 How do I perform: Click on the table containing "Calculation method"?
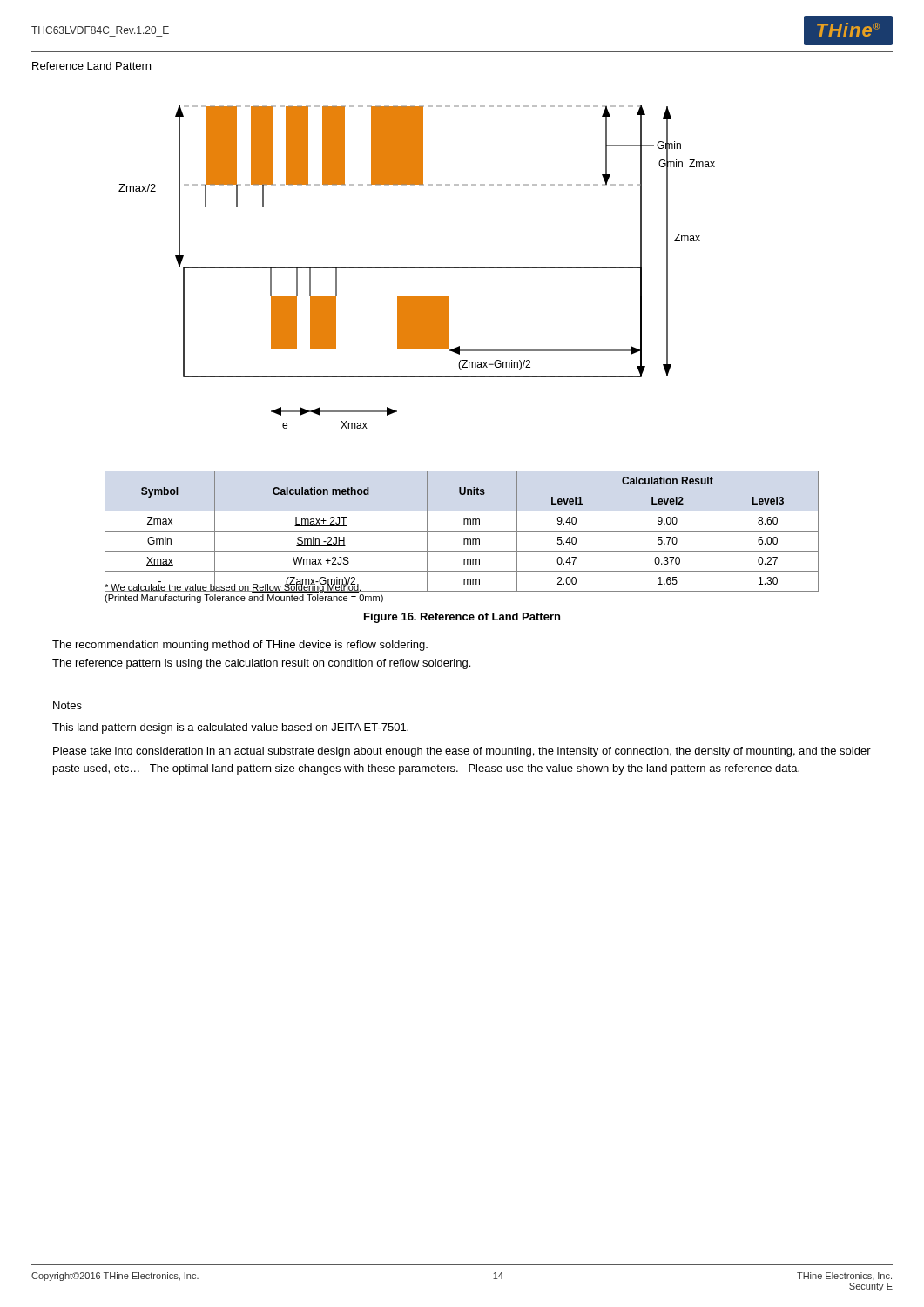click(462, 531)
